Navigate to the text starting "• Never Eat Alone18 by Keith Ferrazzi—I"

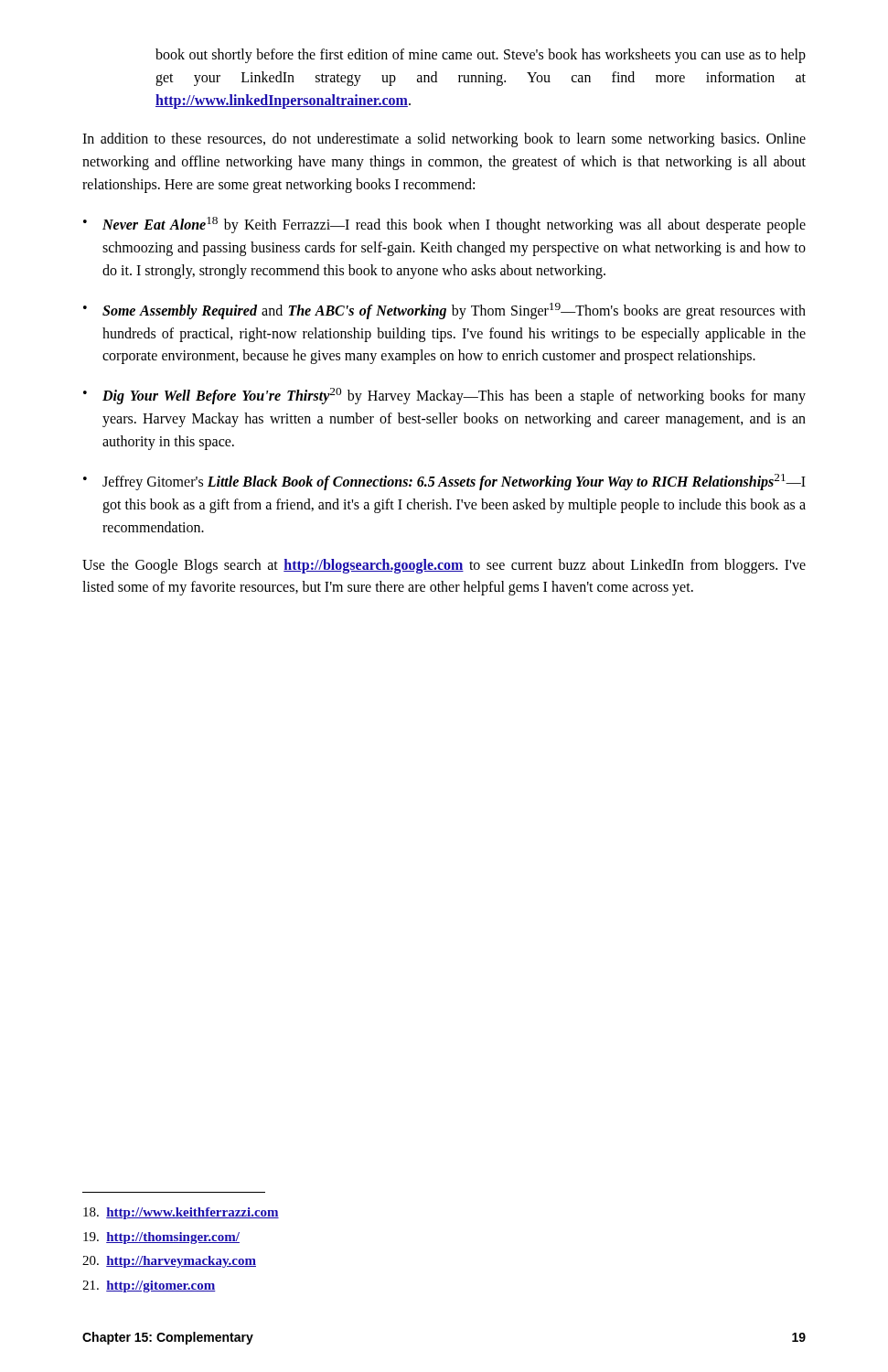[x=444, y=247]
